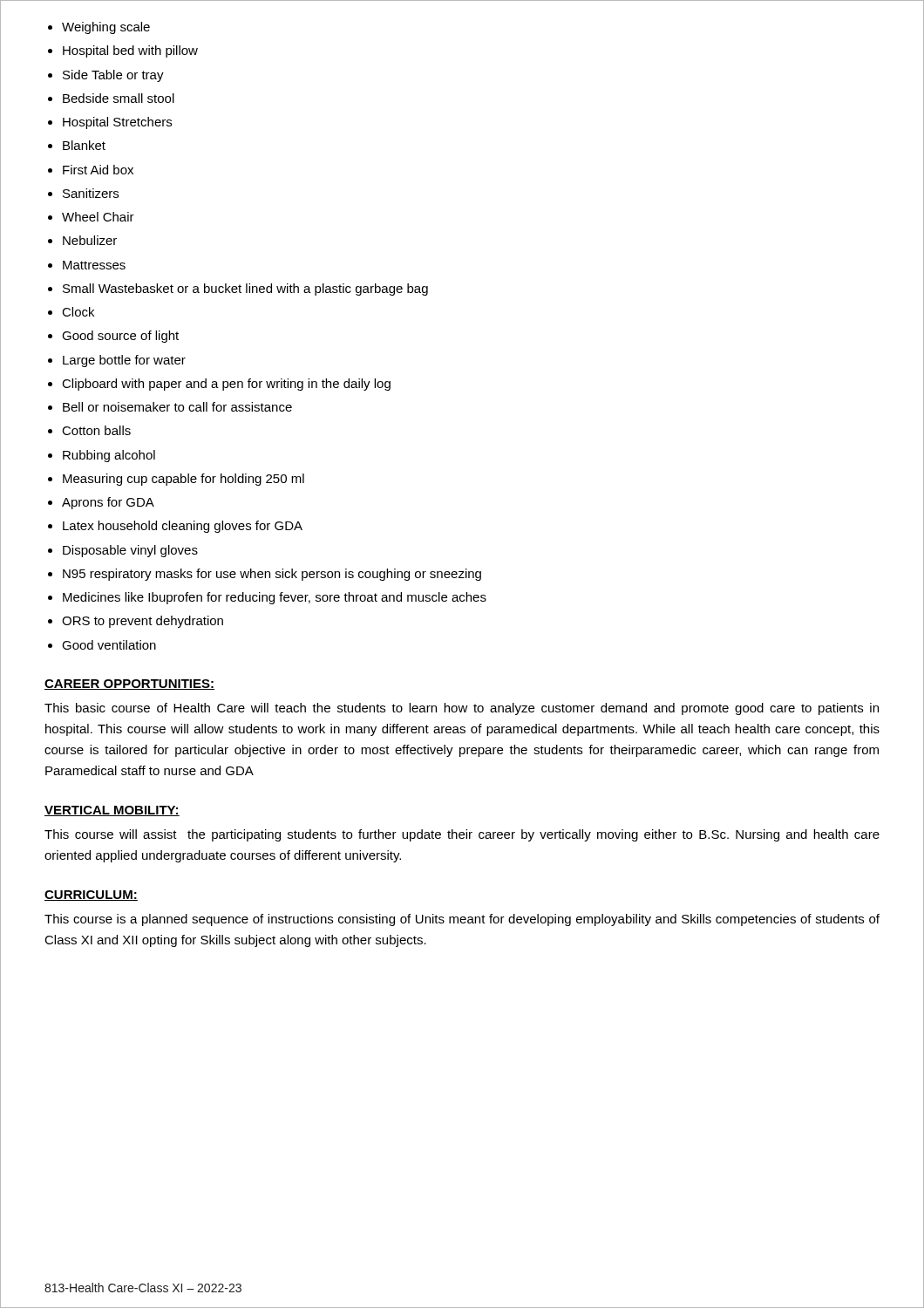The width and height of the screenshot is (924, 1308).
Task: Find the list item that reads "Cotton balls"
Action: (x=96, y=431)
